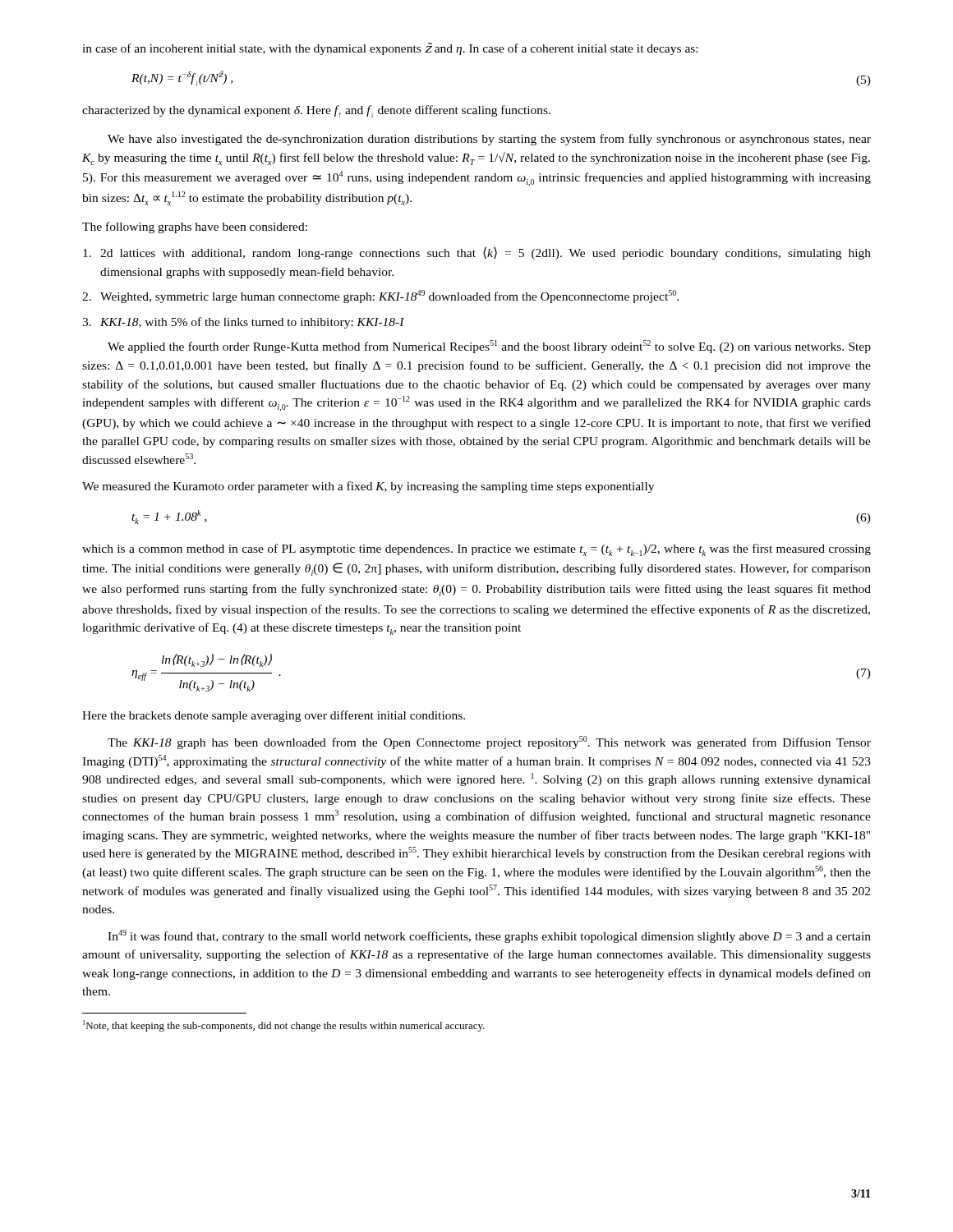This screenshot has width=953, height=1232.
Task: Find the block on this page that starts "characterized by the dynamical exponent δ. Here f↑"
Action: 317,111
